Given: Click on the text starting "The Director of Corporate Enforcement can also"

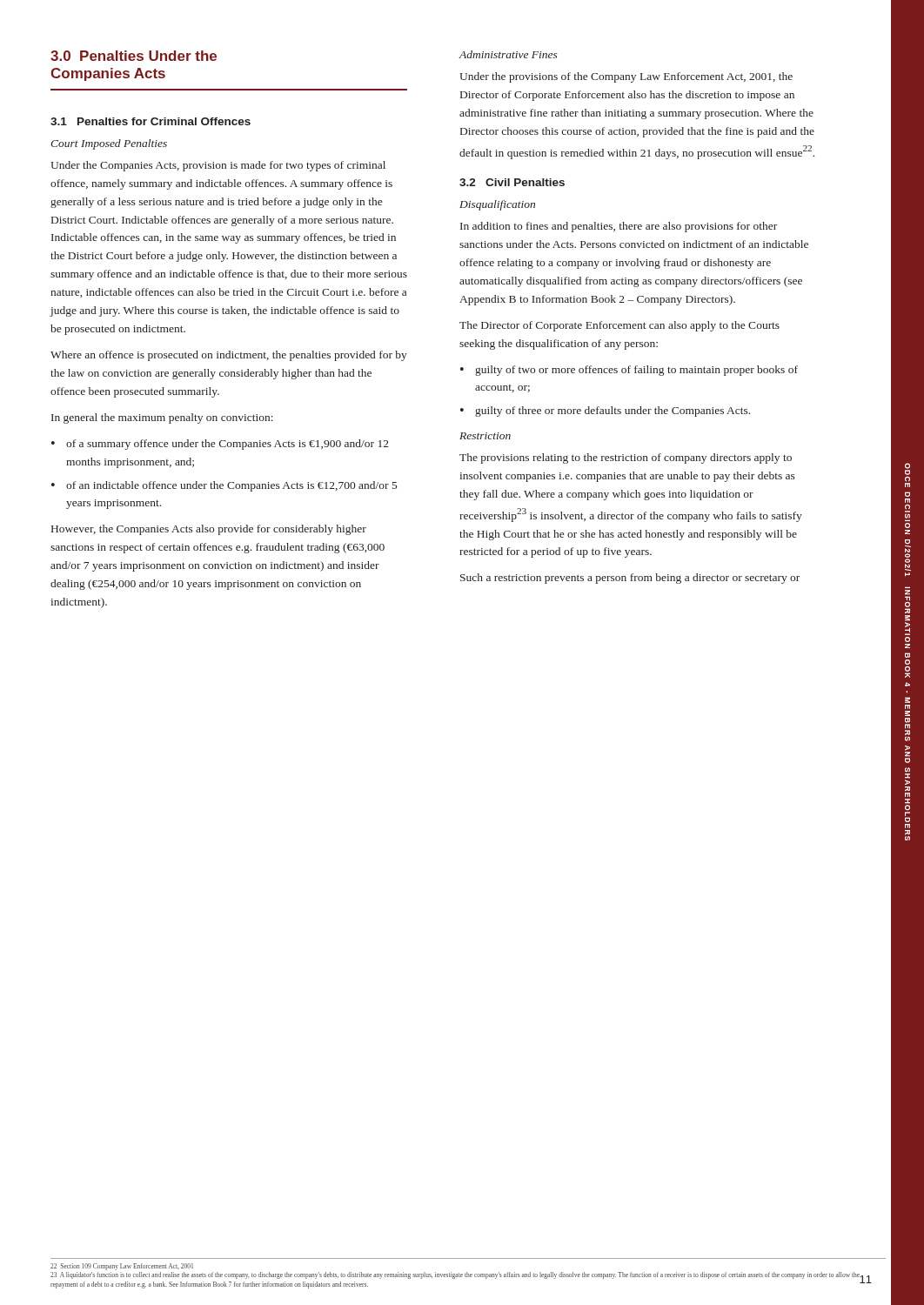Looking at the screenshot, I should (638, 335).
